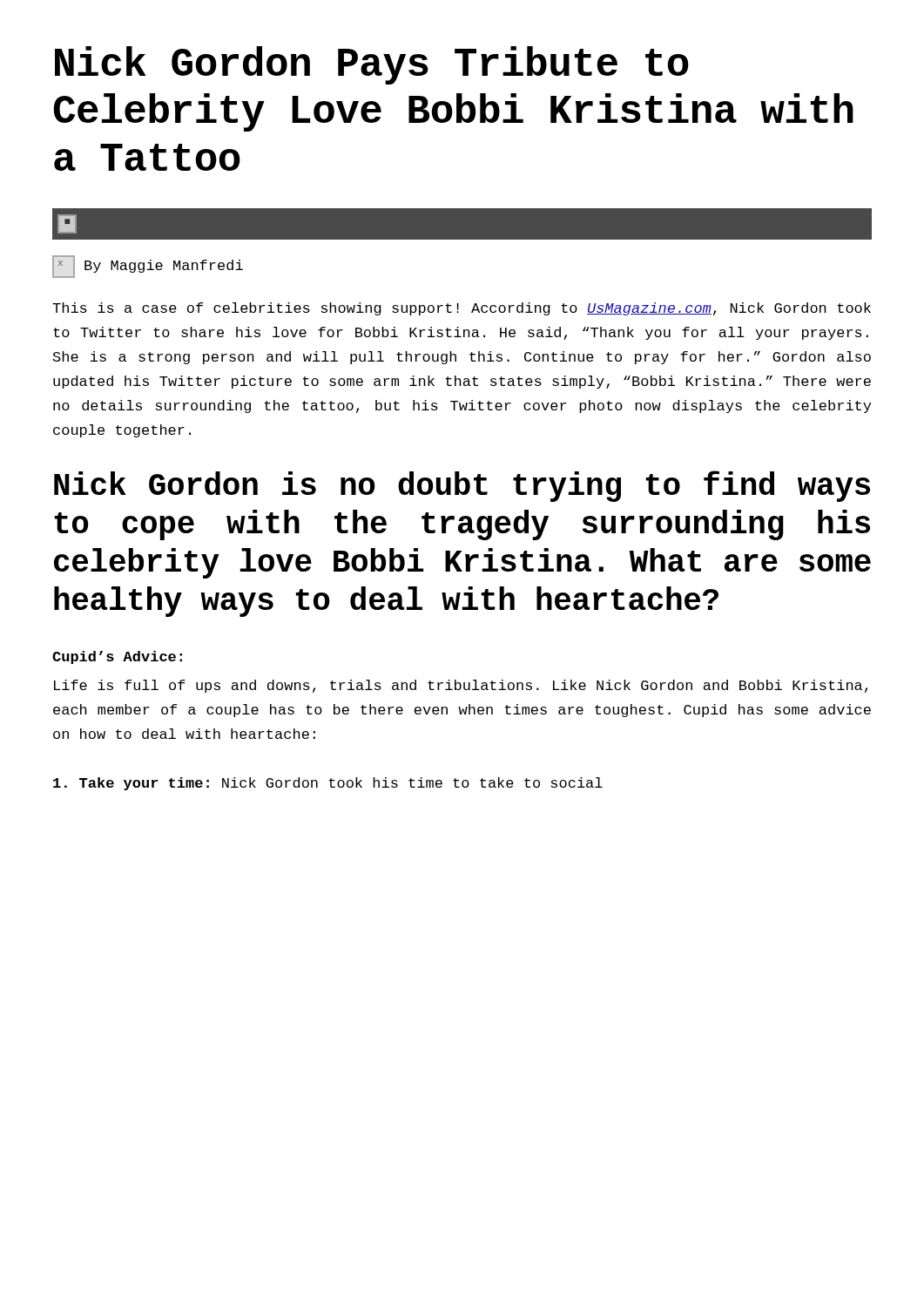The width and height of the screenshot is (924, 1307).
Task: Locate the text with the text "By Maggie Manfredi"
Action: pyautogui.click(x=148, y=266)
